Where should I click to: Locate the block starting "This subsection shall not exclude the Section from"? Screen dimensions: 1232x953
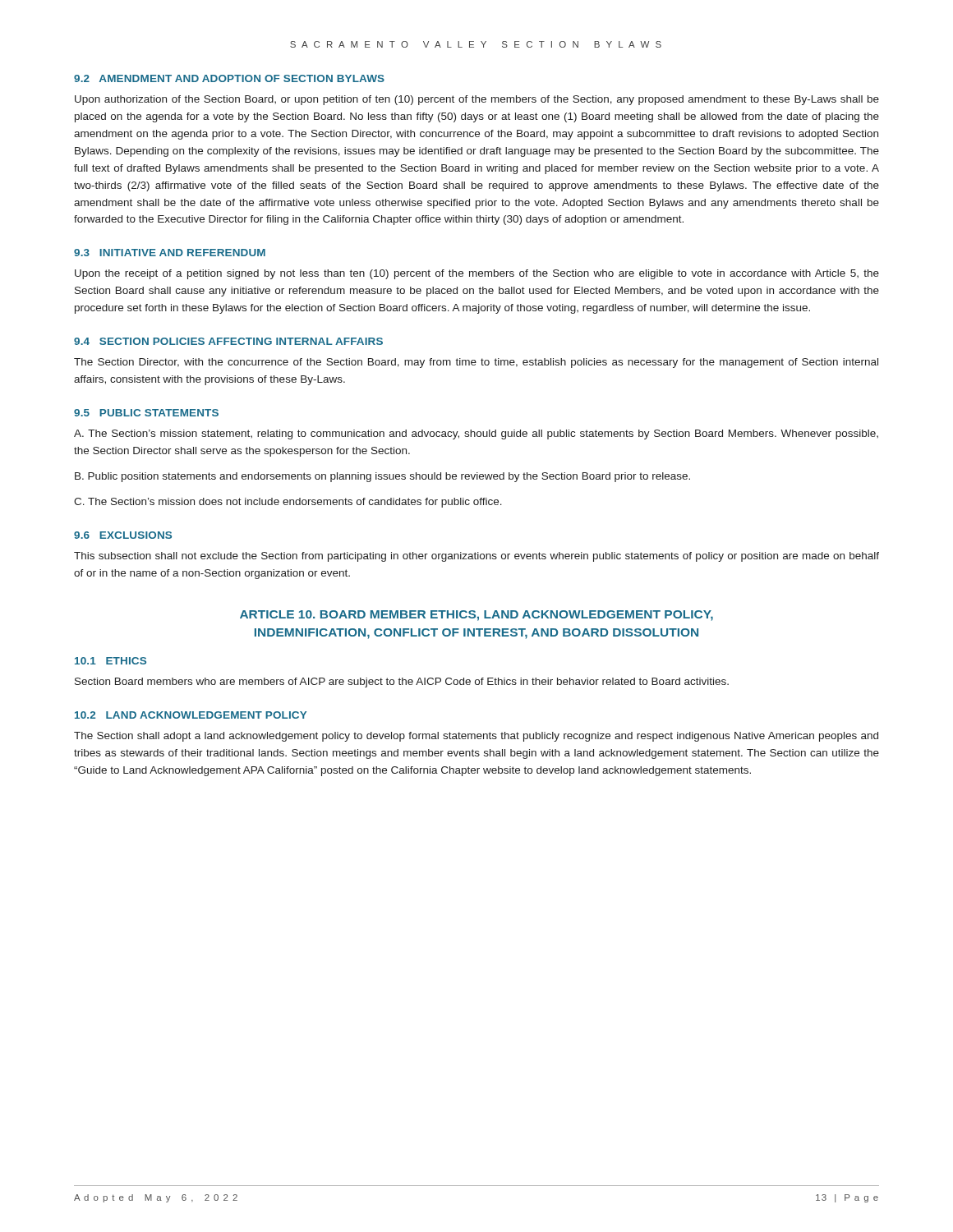coord(476,564)
